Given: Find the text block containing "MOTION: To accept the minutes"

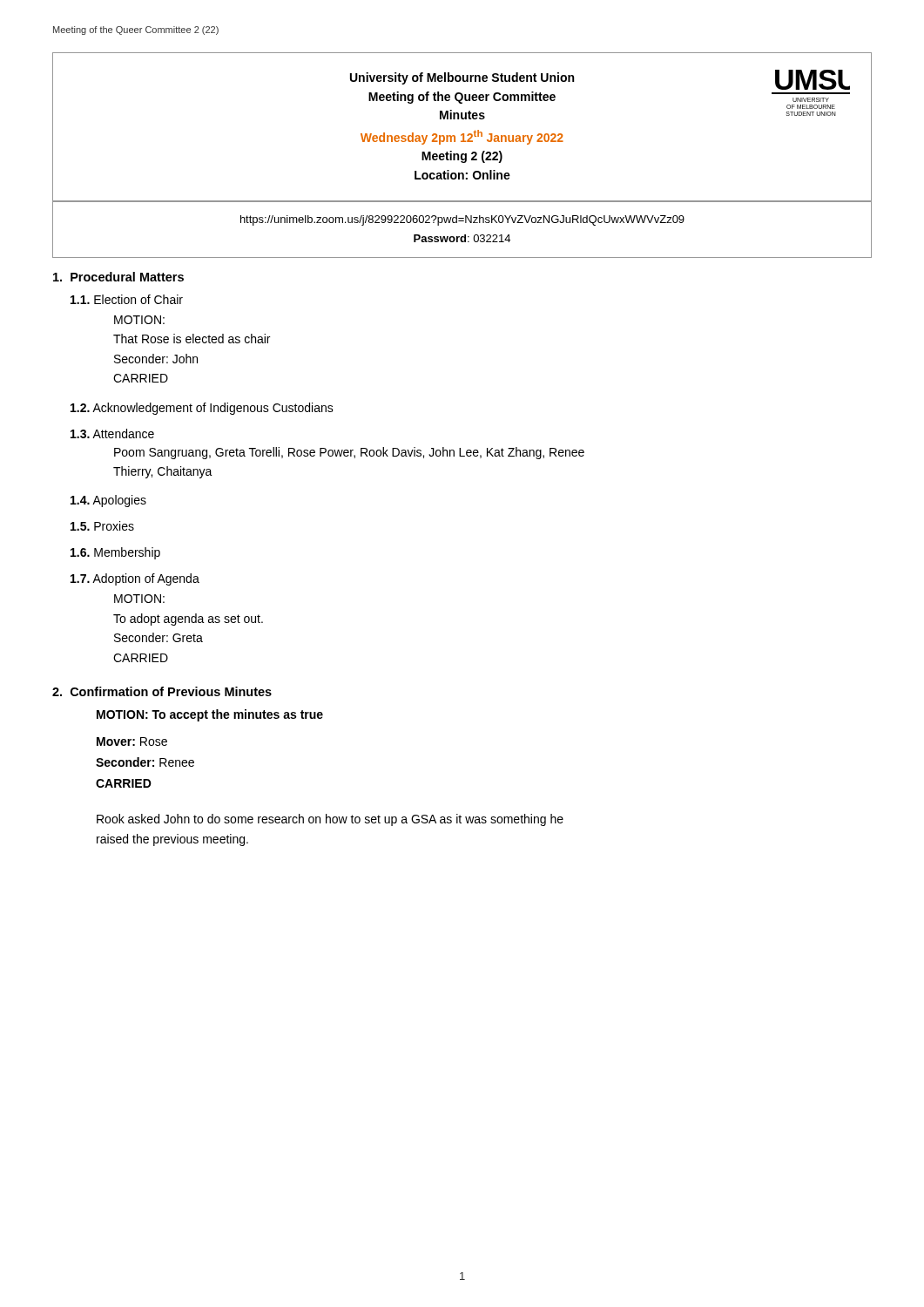Looking at the screenshot, I should [x=210, y=714].
